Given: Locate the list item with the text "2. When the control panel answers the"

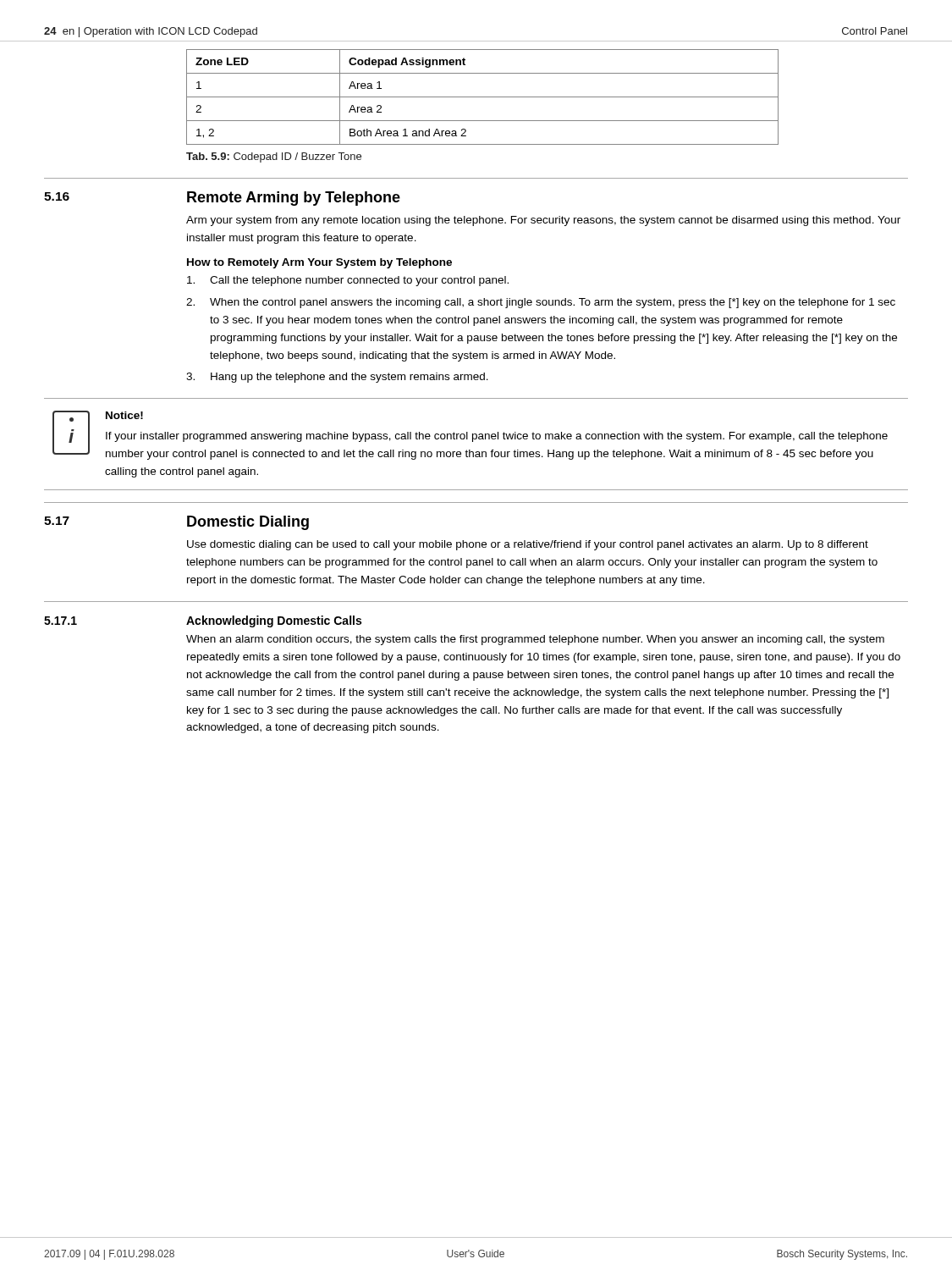Looking at the screenshot, I should coord(547,329).
